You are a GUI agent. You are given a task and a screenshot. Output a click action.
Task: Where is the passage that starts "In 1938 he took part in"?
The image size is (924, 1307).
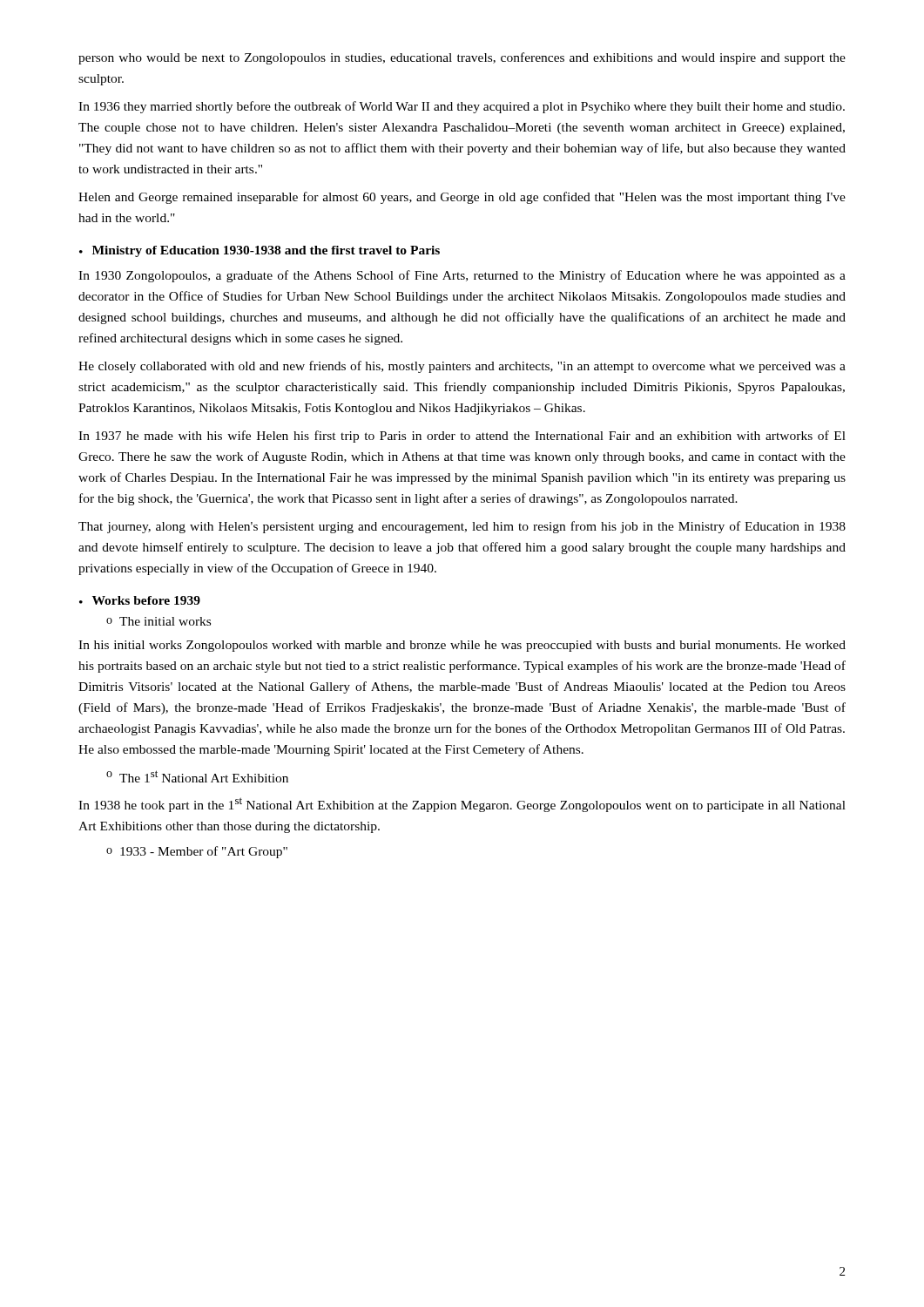click(462, 813)
